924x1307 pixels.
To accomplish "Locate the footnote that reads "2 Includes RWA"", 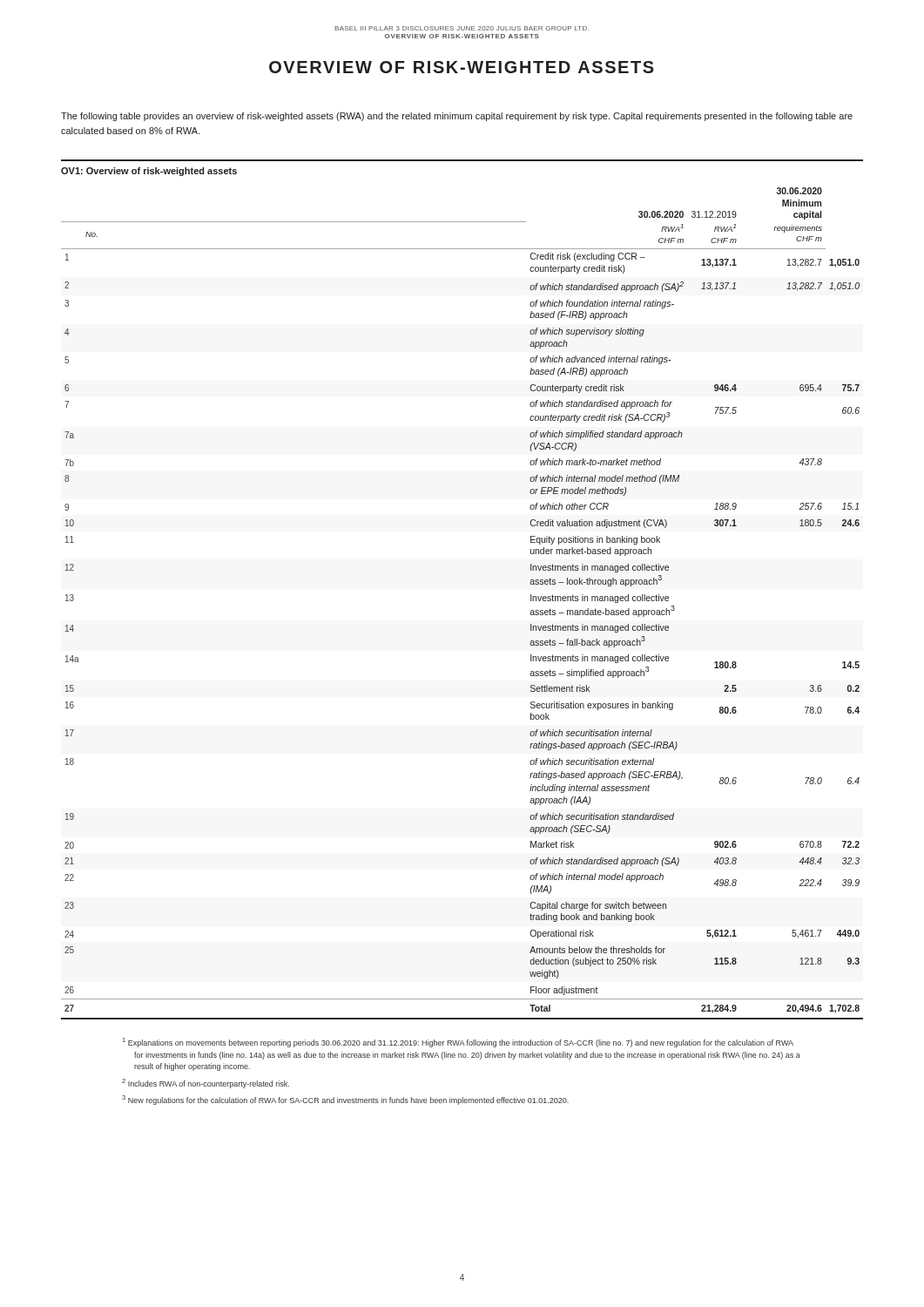I will coord(206,1084).
